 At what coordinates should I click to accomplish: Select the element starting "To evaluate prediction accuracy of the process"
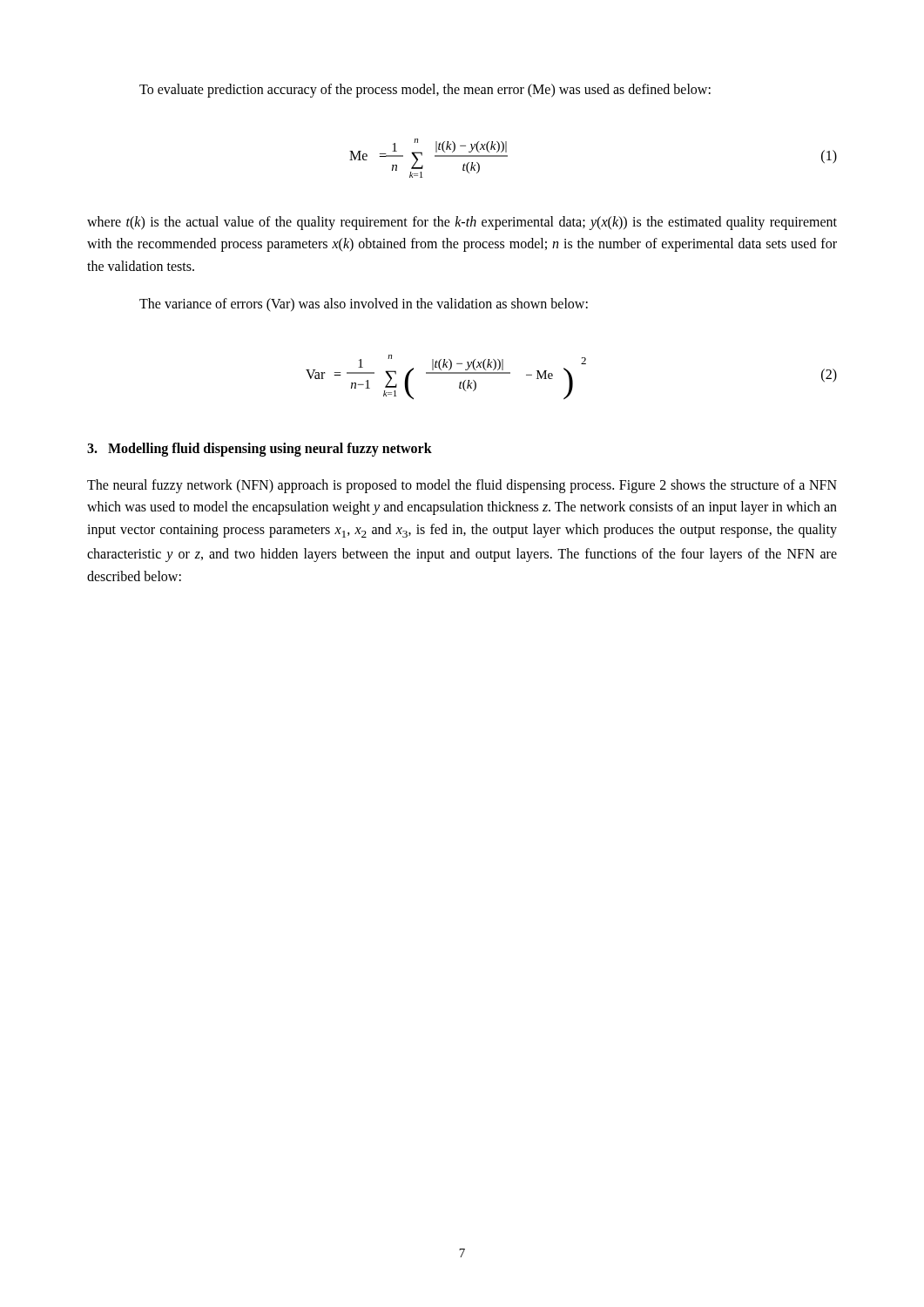(425, 89)
